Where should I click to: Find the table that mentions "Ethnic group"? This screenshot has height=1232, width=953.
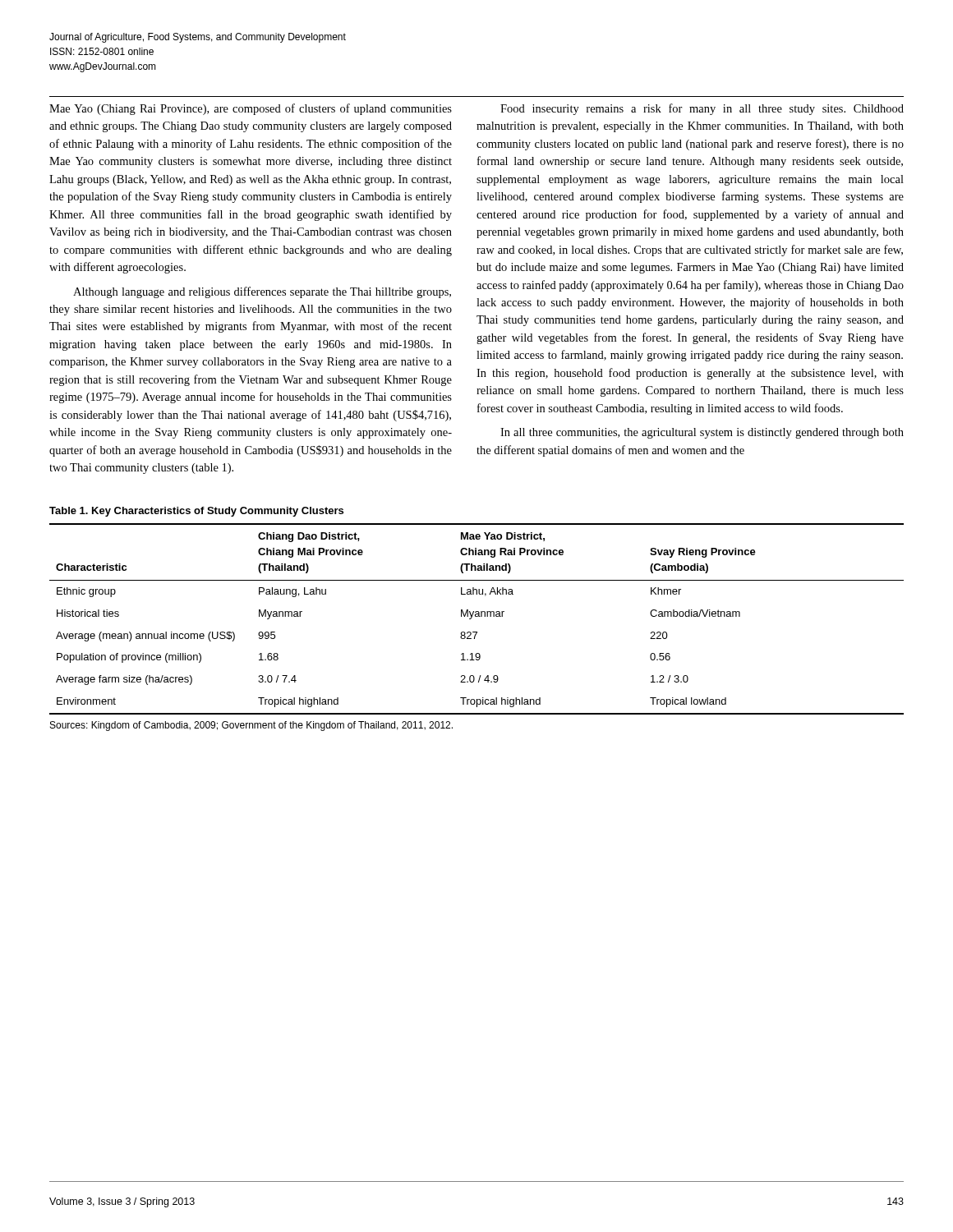tap(476, 619)
